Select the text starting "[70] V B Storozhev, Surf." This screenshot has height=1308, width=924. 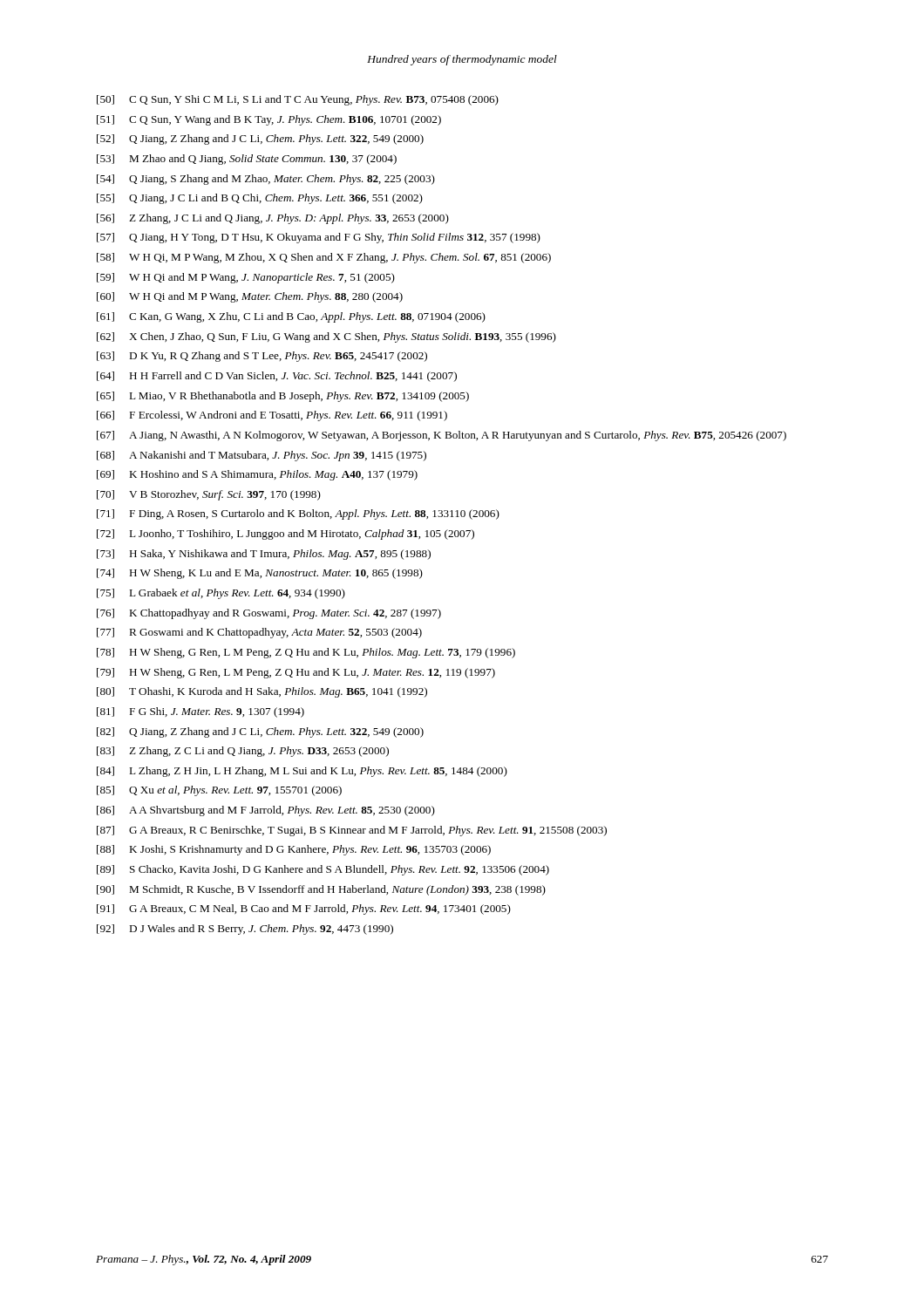pyautogui.click(x=209, y=495)
